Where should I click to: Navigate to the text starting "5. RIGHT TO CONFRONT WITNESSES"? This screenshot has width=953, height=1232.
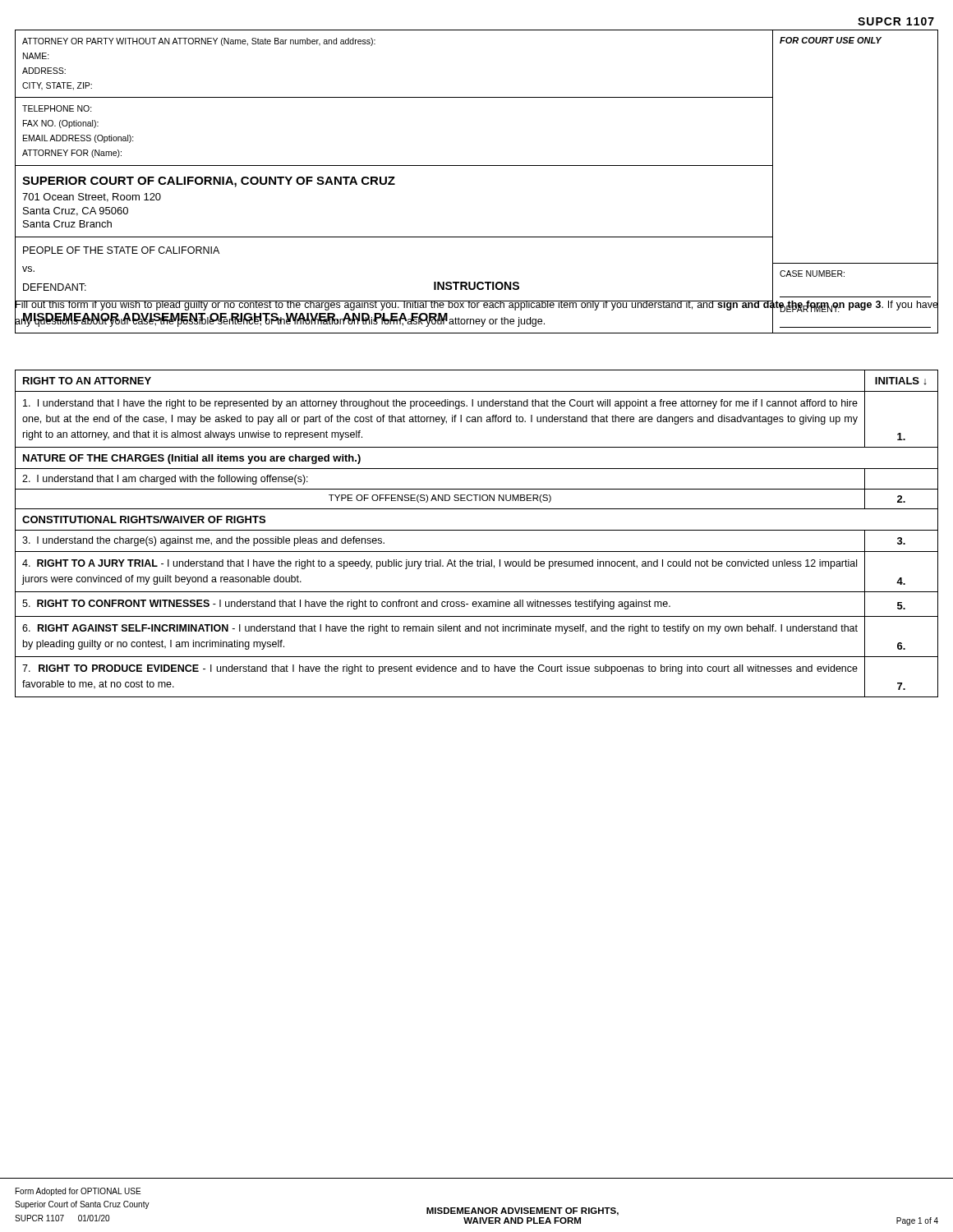pos(476,604)
